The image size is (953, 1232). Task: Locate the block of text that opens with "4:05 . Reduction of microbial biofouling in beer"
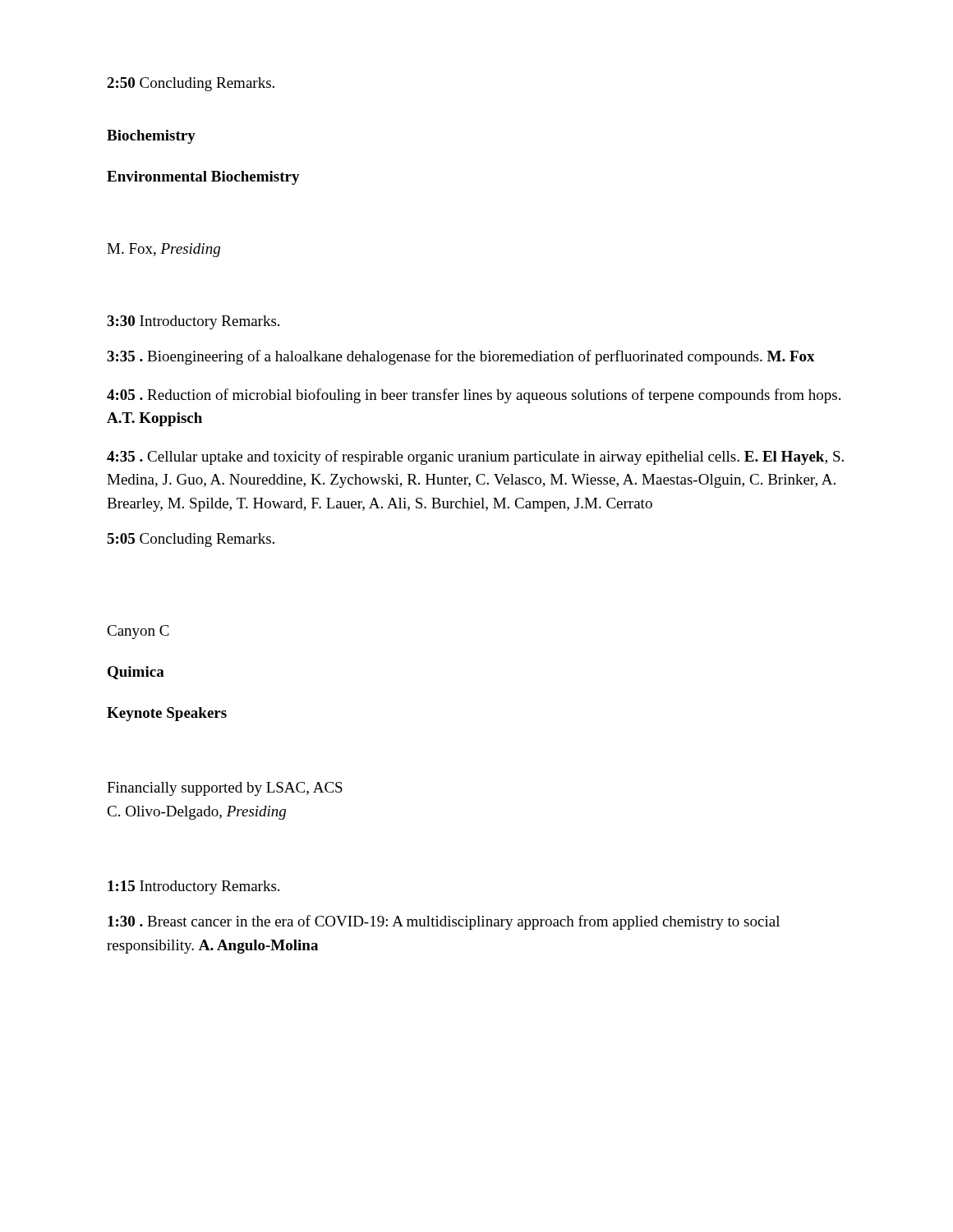pos(474,406)
